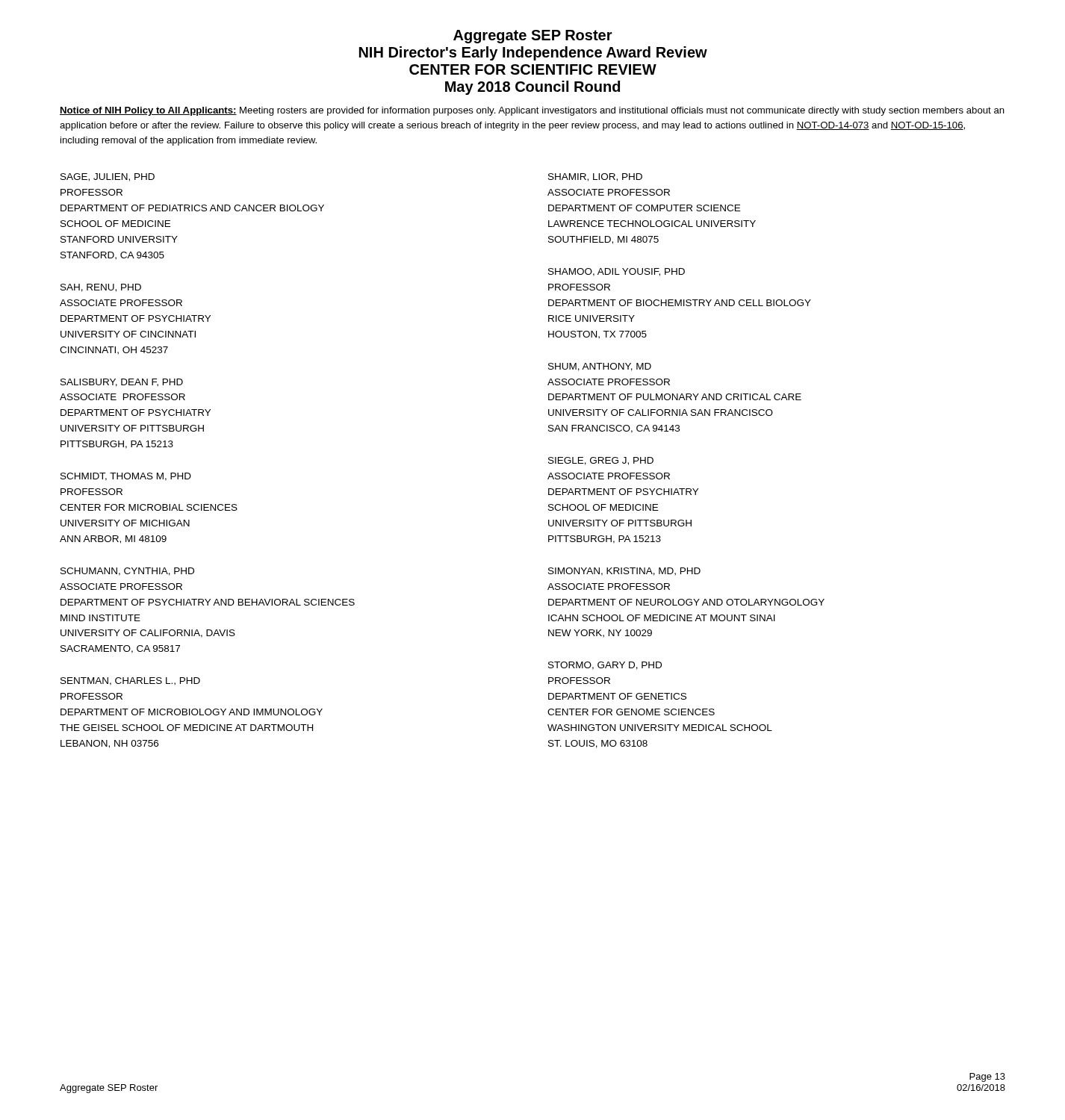Select the text block starting "SHAMOO, ADIL YOUSIF, PHD PROFESSOR DEPARTMENT OF"

(x=776, y=303)
